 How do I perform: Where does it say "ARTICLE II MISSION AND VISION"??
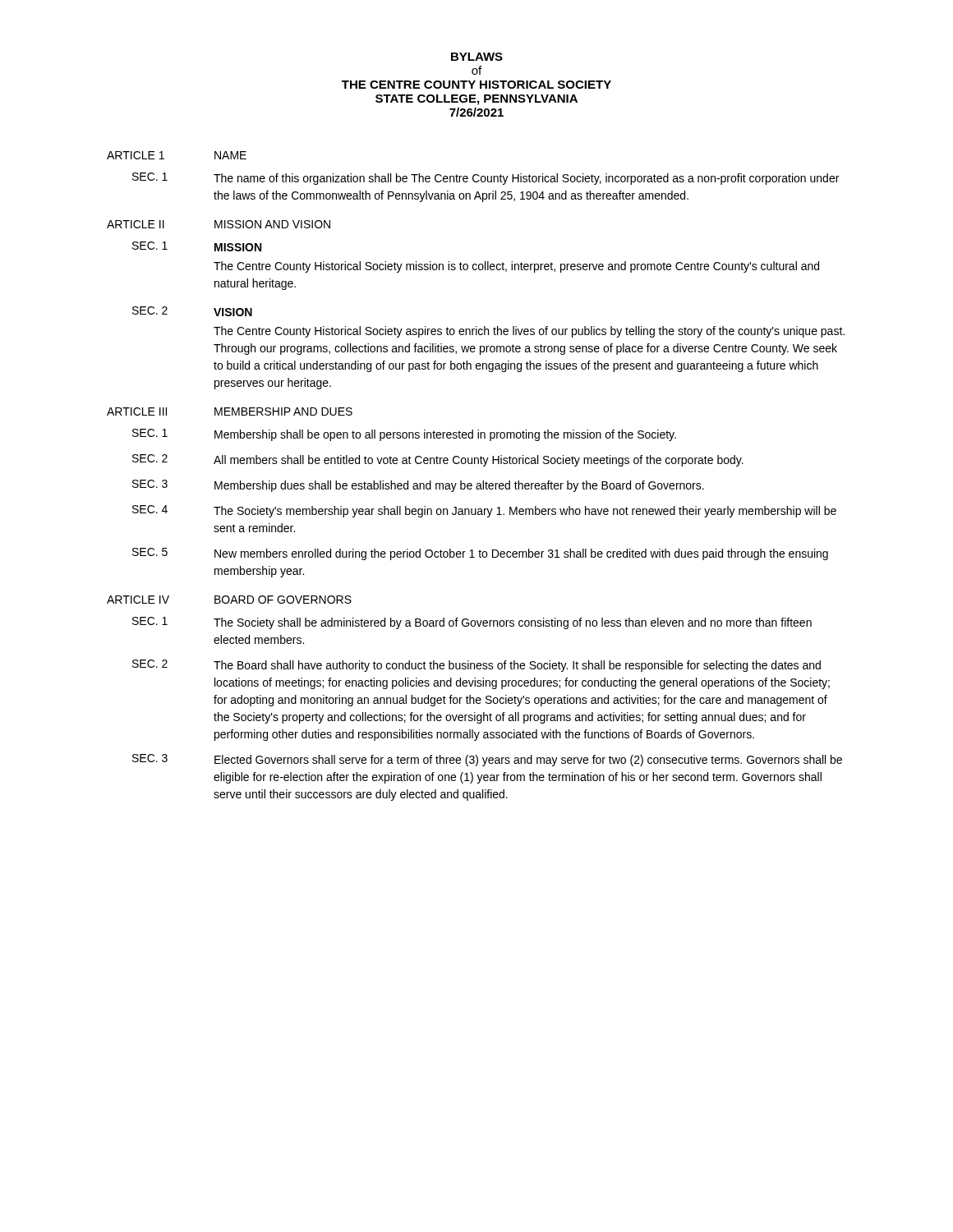point(219,224)
